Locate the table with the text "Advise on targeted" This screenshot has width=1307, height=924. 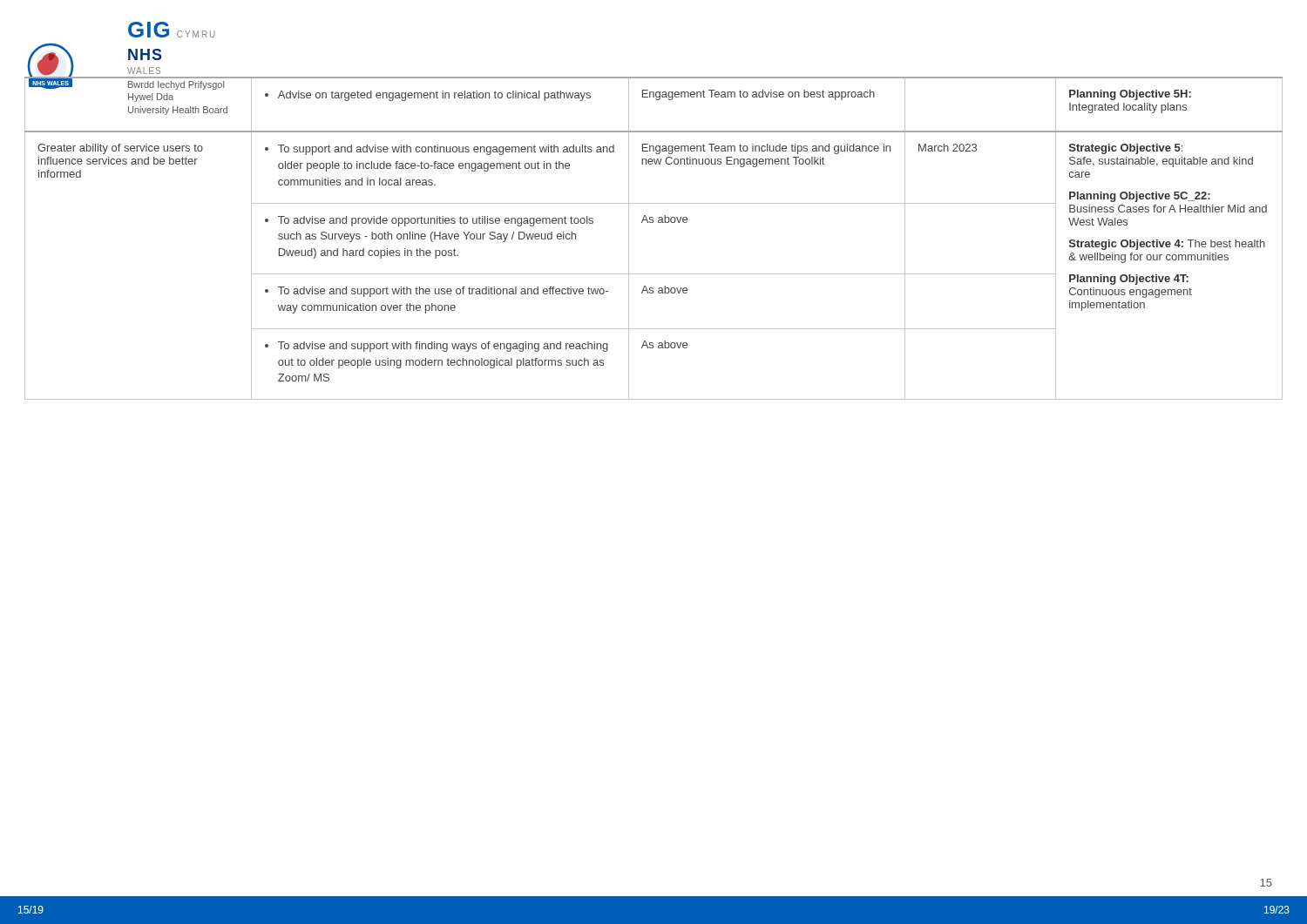click(x=654, y=238)
